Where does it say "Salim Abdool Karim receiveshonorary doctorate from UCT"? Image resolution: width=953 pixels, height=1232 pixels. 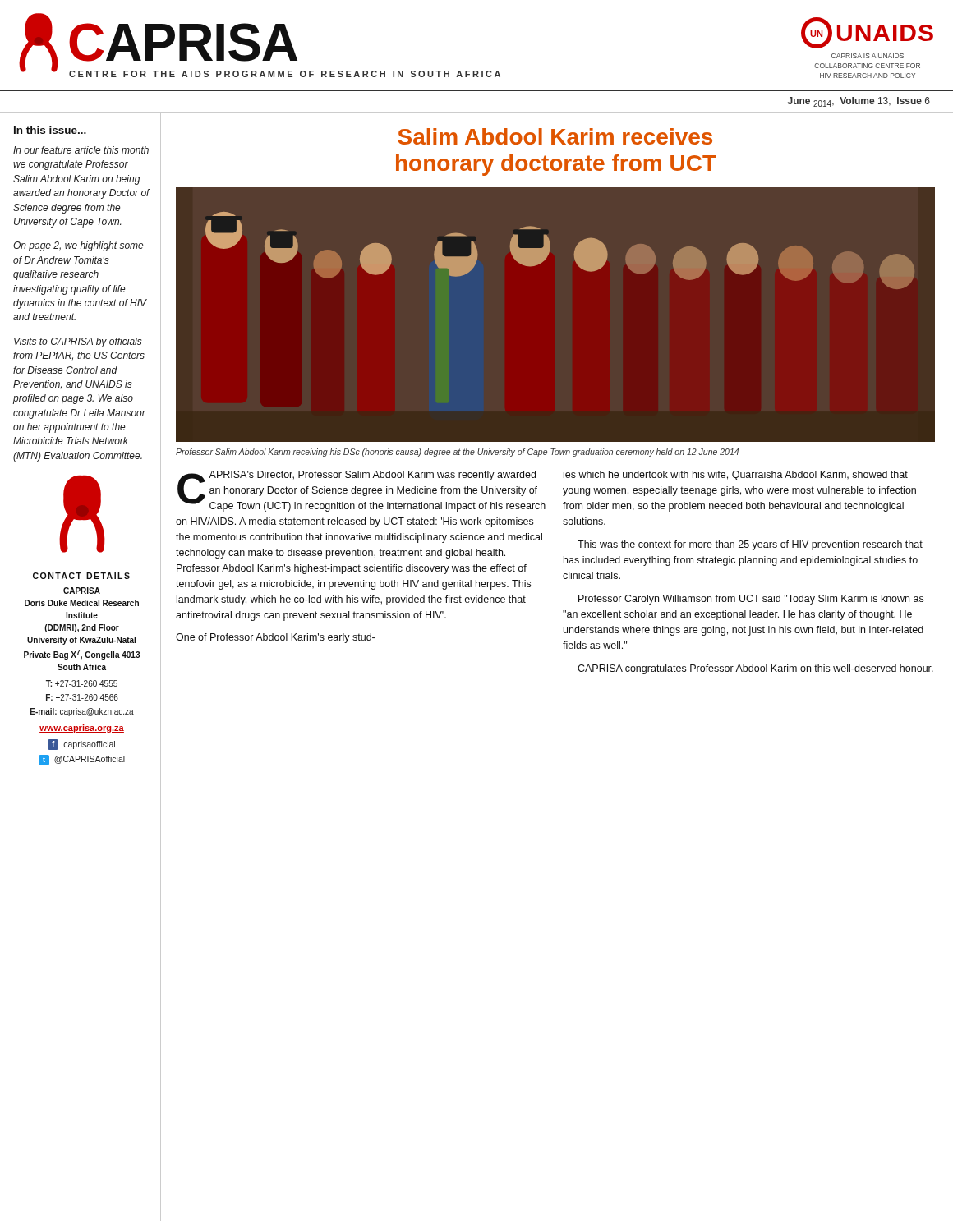(555, 150)
